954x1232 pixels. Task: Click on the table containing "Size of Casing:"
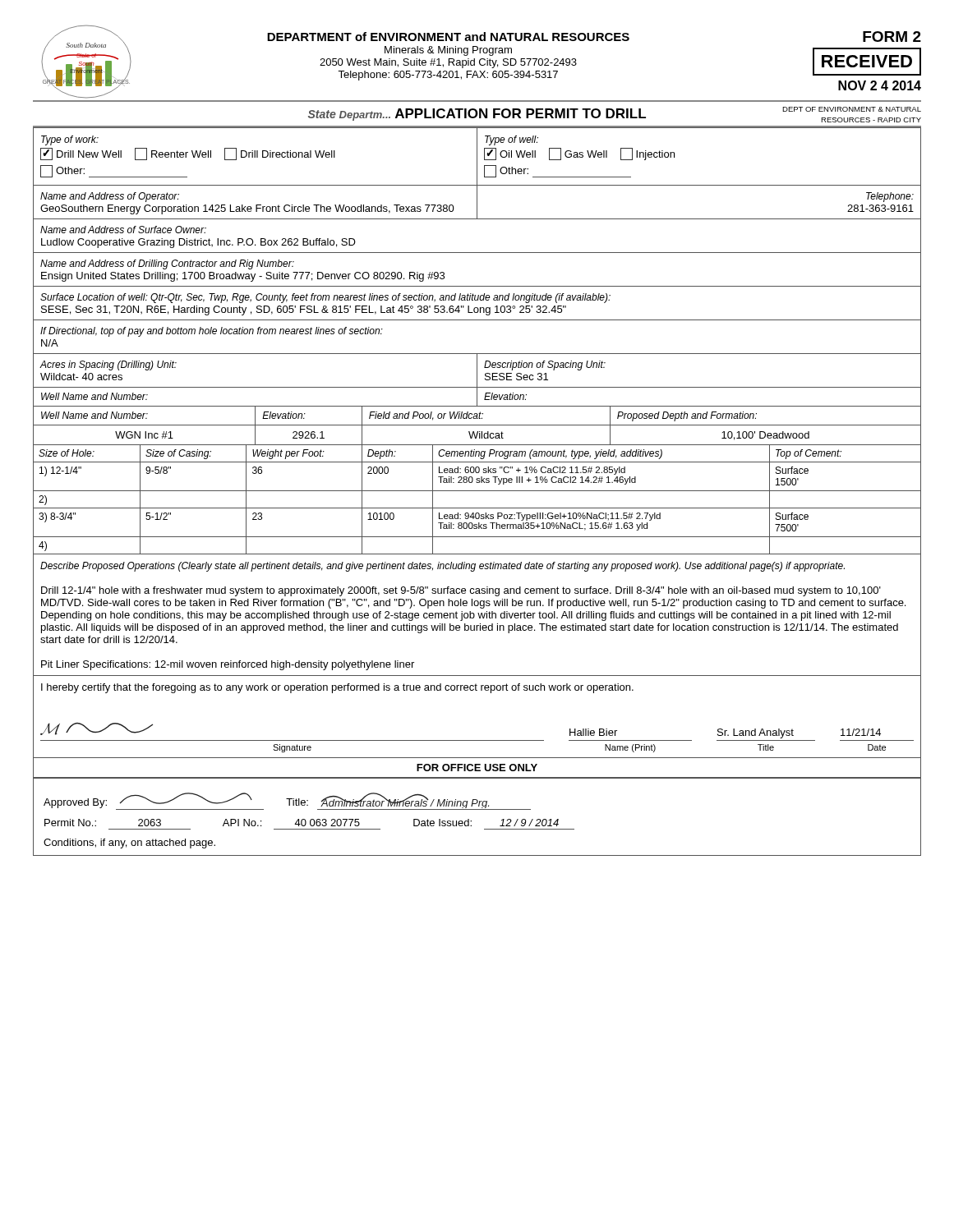(x=477, y=499)
